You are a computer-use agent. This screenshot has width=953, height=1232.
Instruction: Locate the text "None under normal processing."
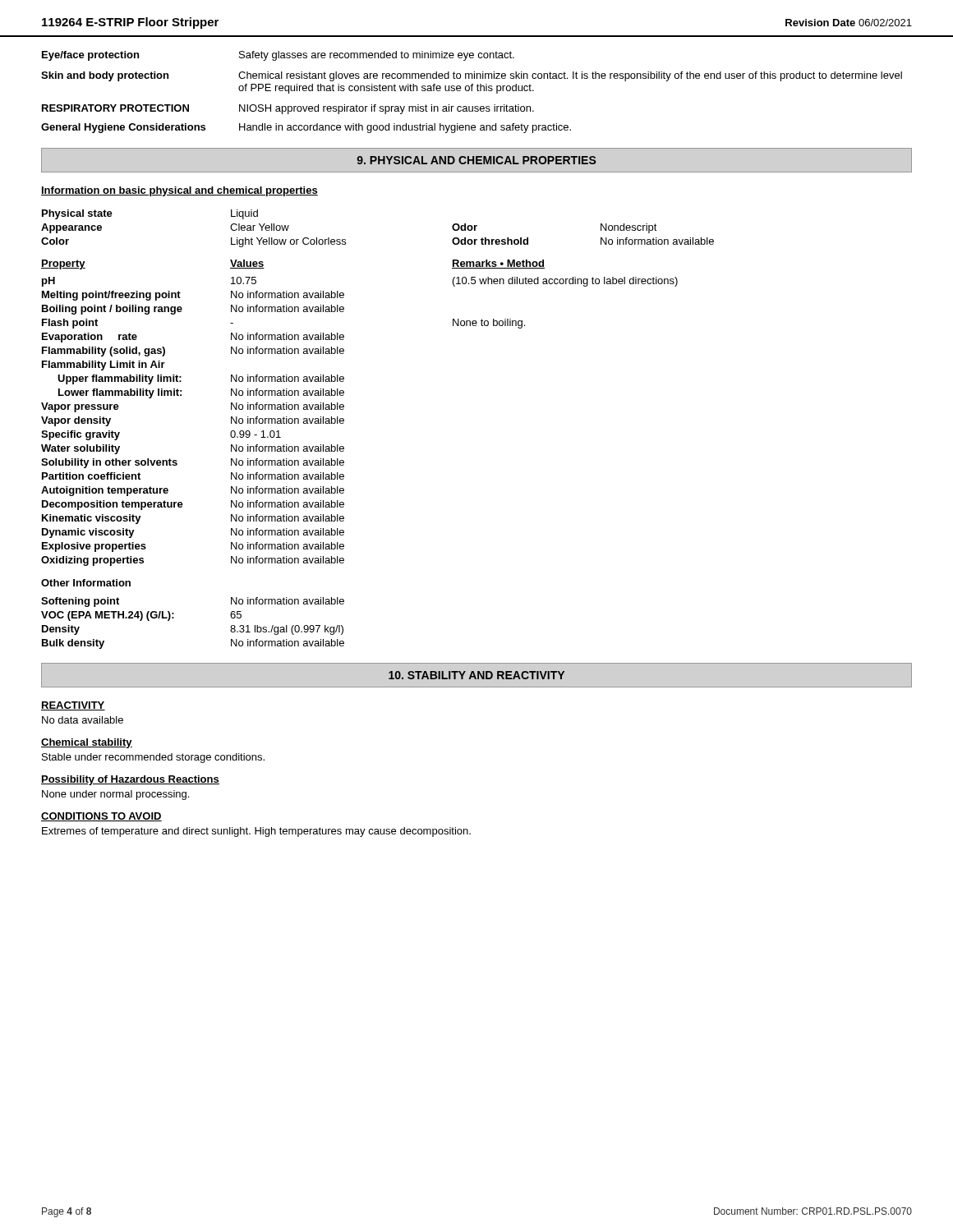point(116,794)
